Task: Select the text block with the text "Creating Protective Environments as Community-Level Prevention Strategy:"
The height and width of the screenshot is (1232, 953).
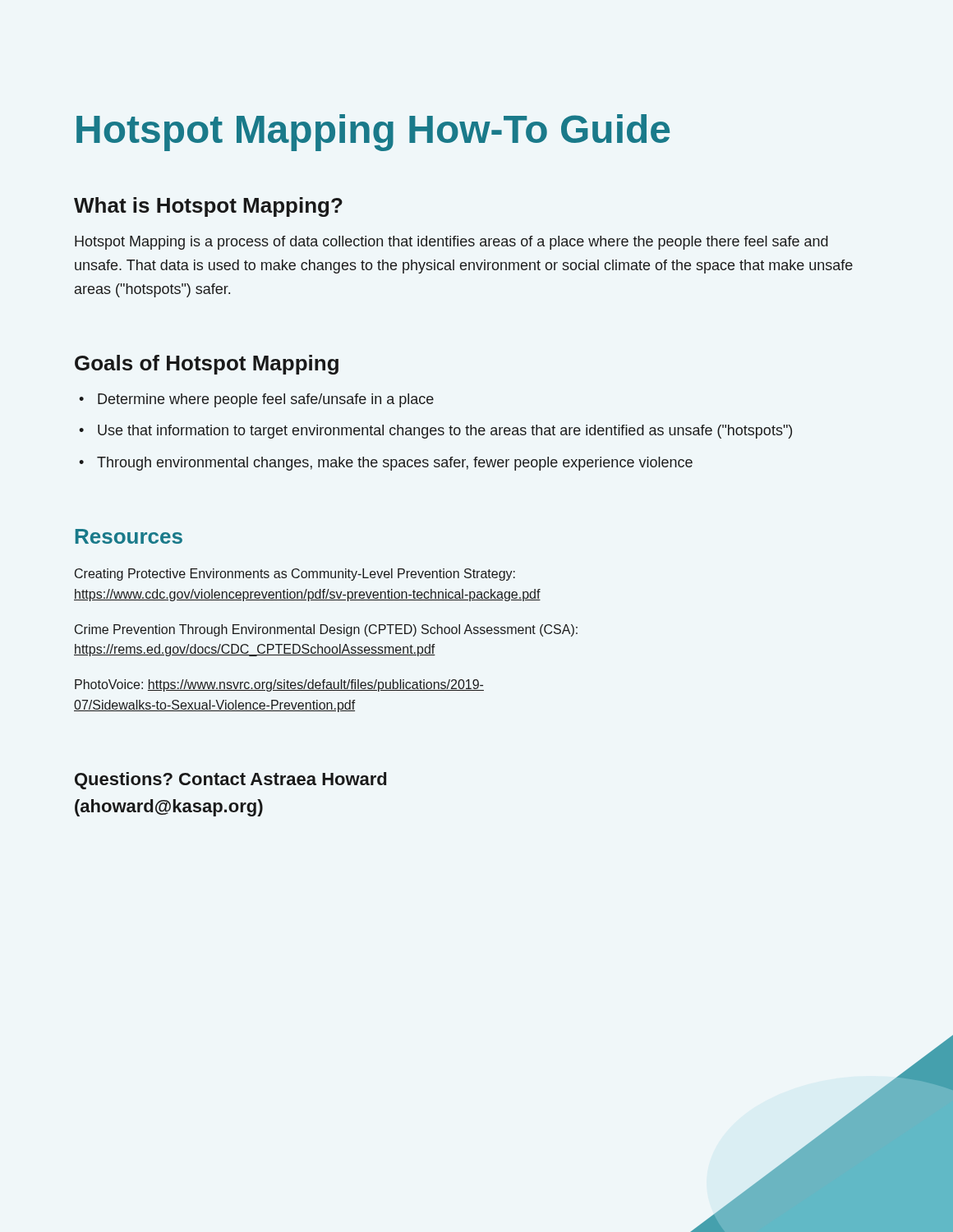Action: (x=307, y=584)
